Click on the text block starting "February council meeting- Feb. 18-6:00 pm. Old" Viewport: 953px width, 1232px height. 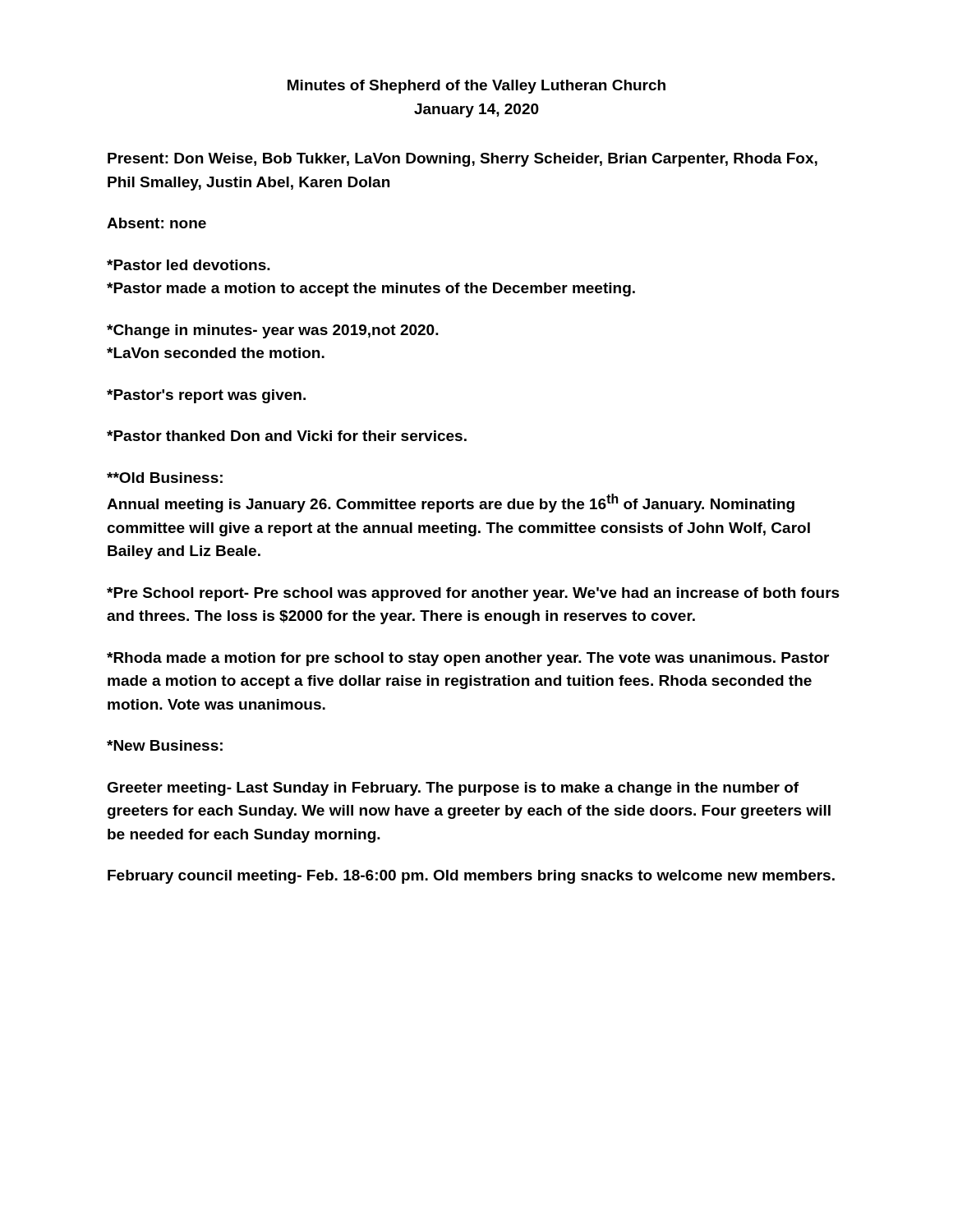point(476,876)
